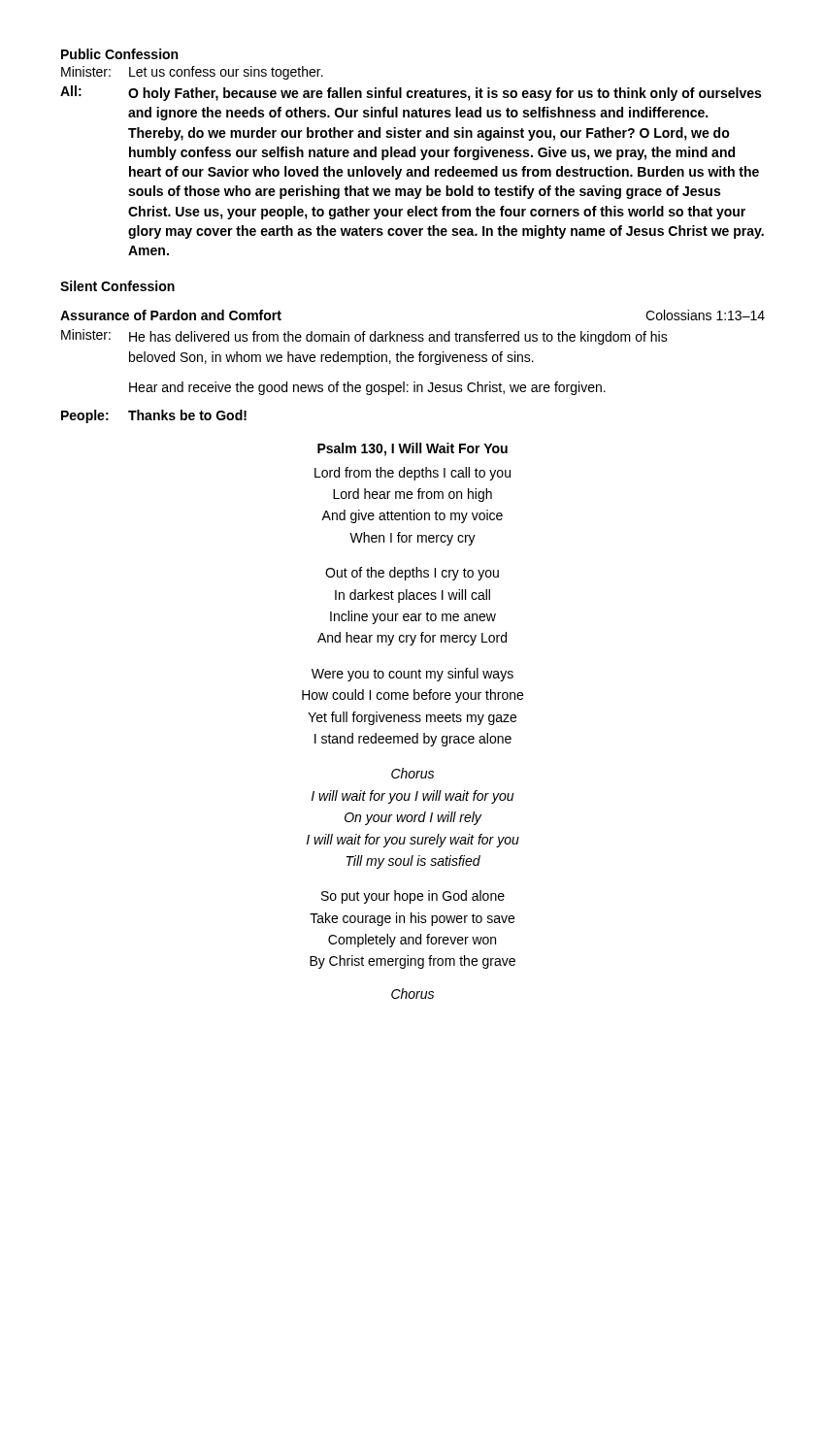Select the passage starting "Out of the depths I cry to"
This screenshot has width=825, height=1456.
pos(412,606)
